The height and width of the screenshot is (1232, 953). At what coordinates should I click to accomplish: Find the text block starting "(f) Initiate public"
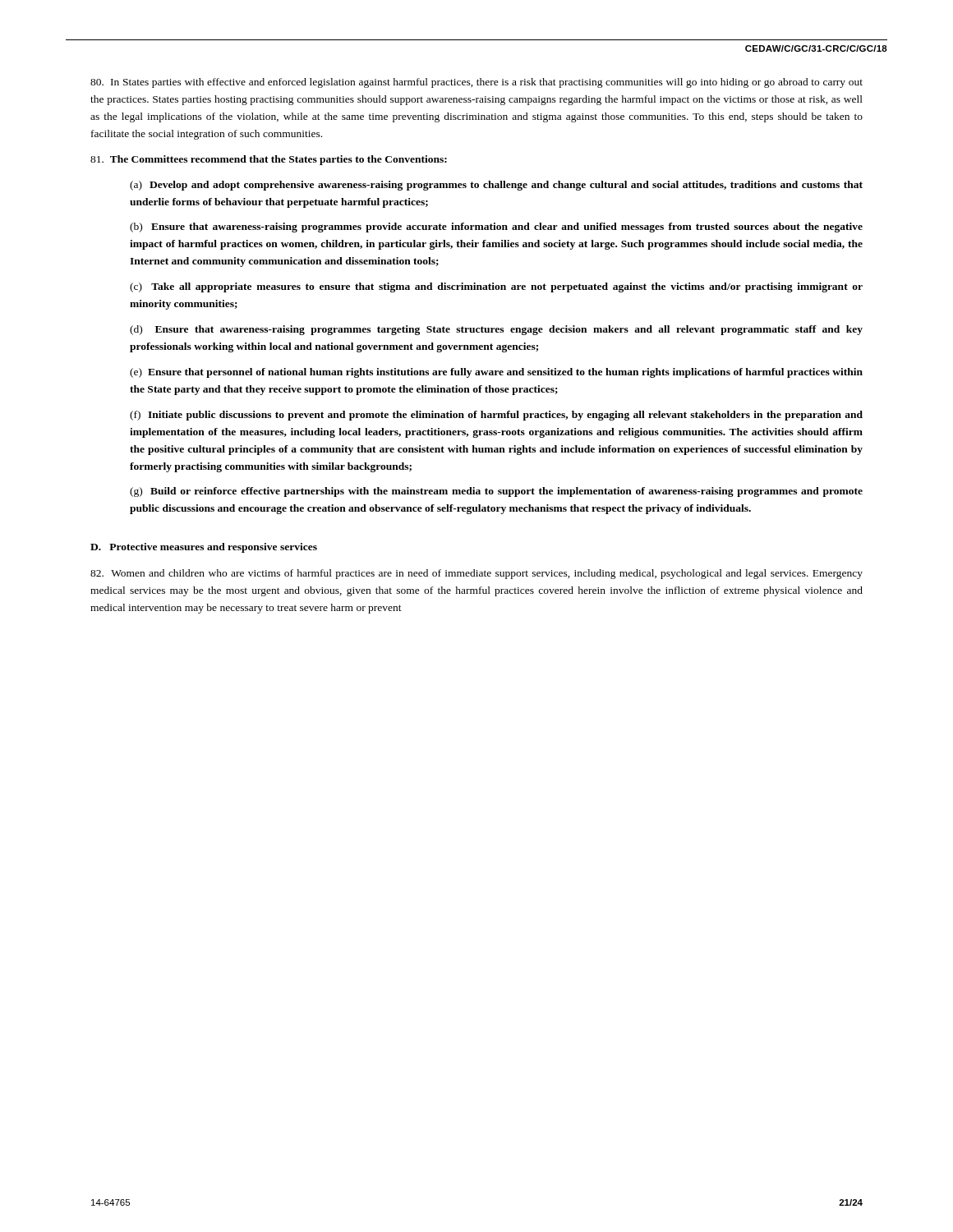coord(496,440)
